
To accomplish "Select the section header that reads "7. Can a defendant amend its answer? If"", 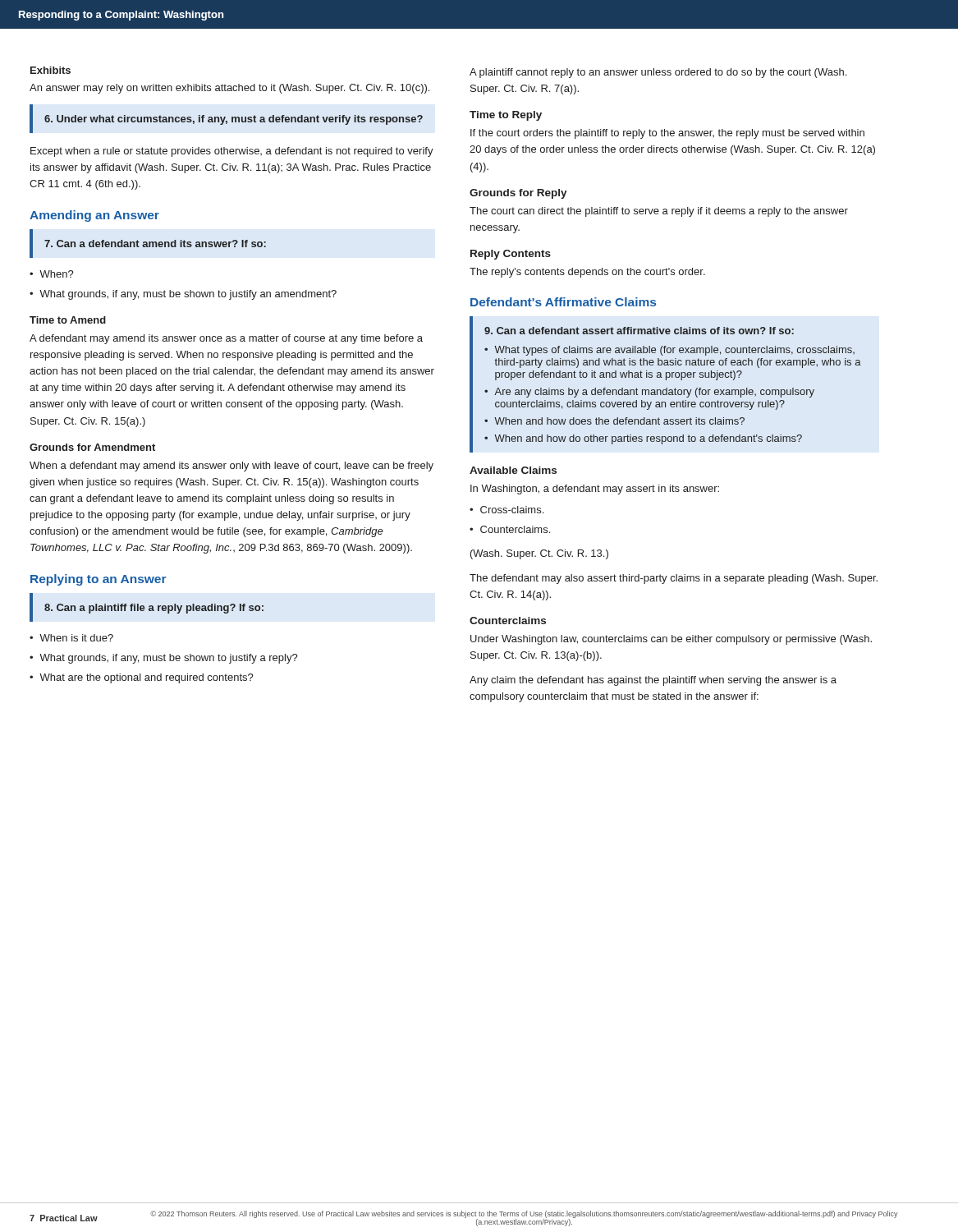I will pyautogui.click(x=156, y=243).
